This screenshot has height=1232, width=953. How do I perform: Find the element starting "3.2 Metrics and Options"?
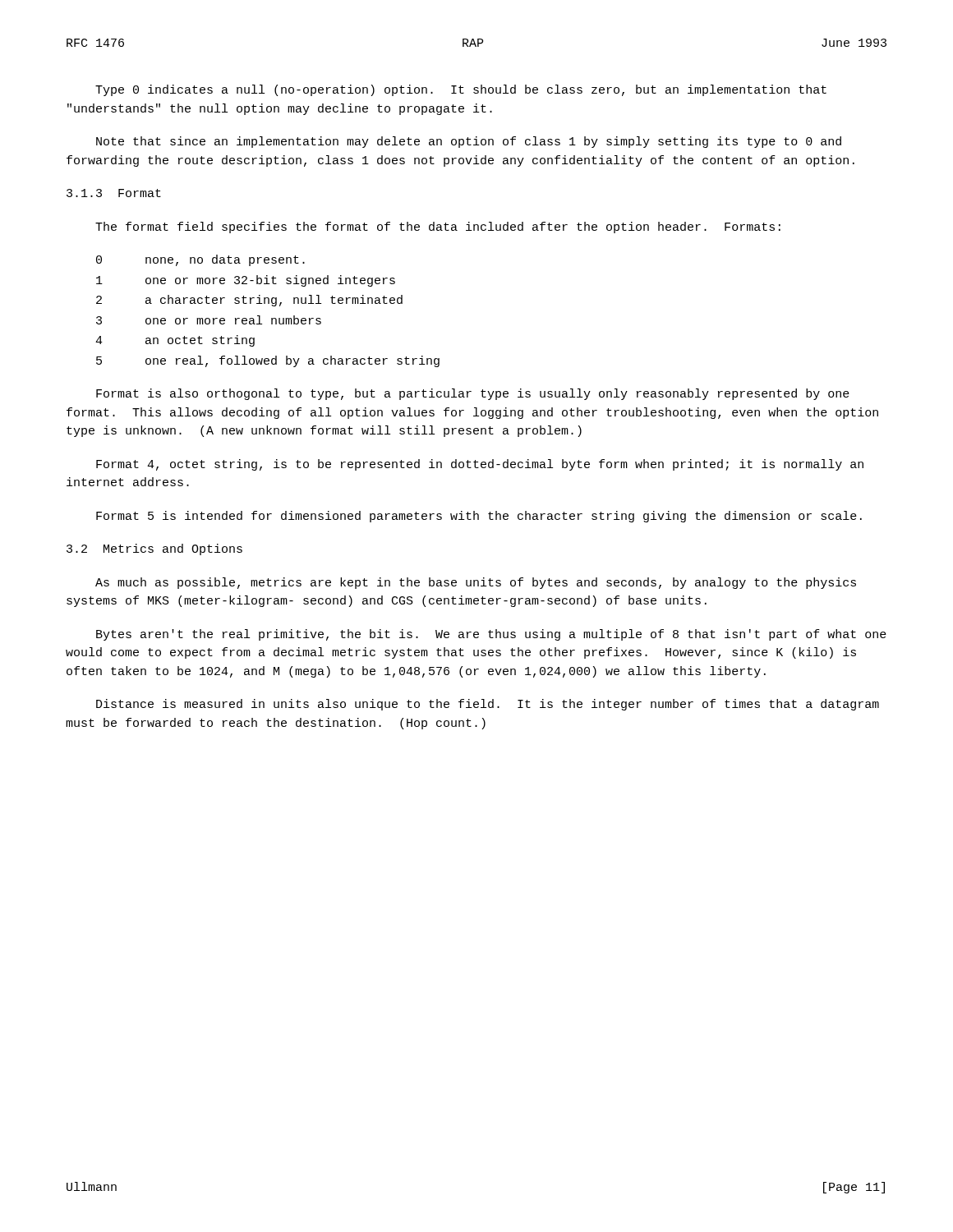point(154,550)
